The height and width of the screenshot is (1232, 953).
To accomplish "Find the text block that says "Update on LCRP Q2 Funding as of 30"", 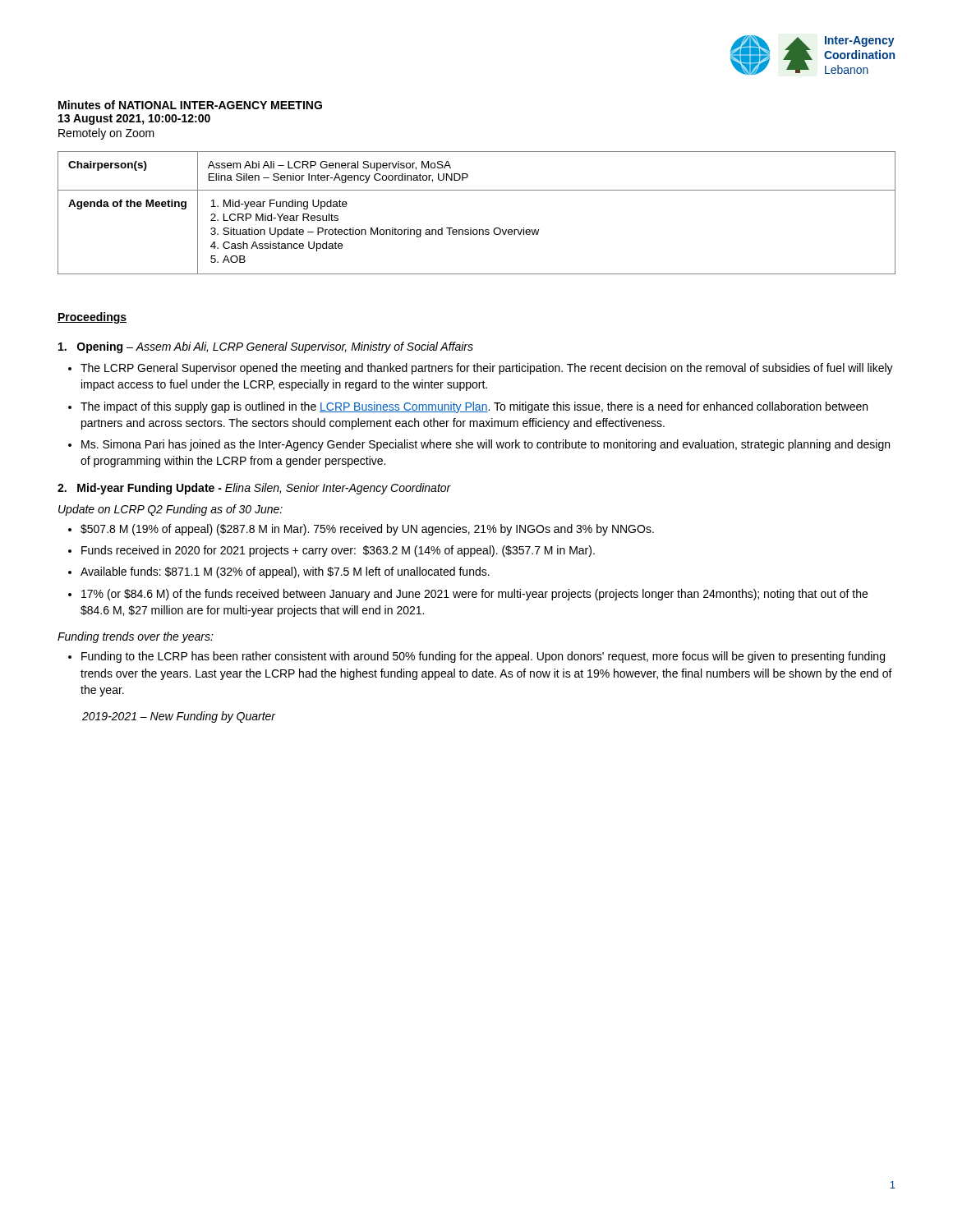I will [x=170, y=509].
